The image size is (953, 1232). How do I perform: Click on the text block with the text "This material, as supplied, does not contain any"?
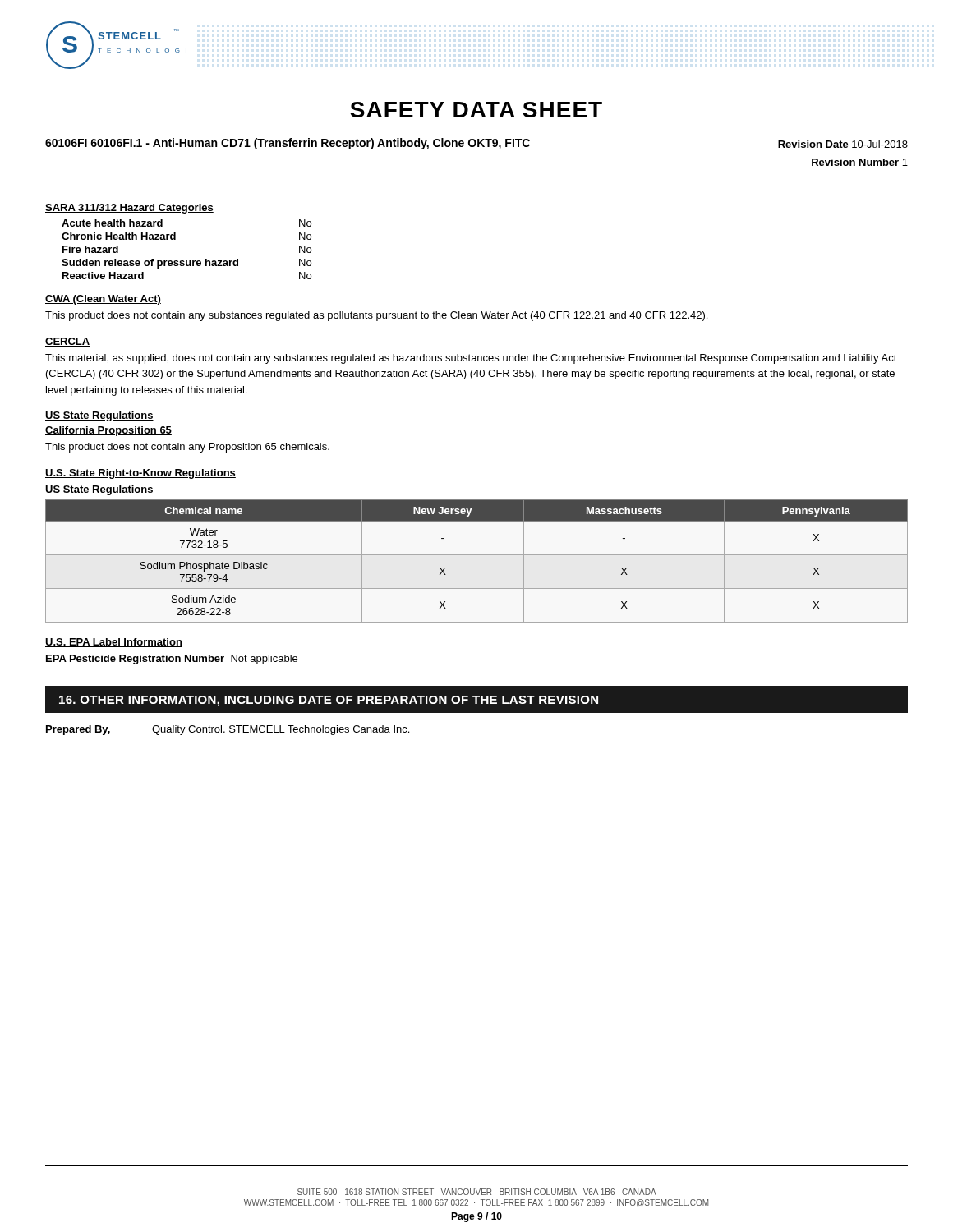pyautogui.click(x=476, y=374)
